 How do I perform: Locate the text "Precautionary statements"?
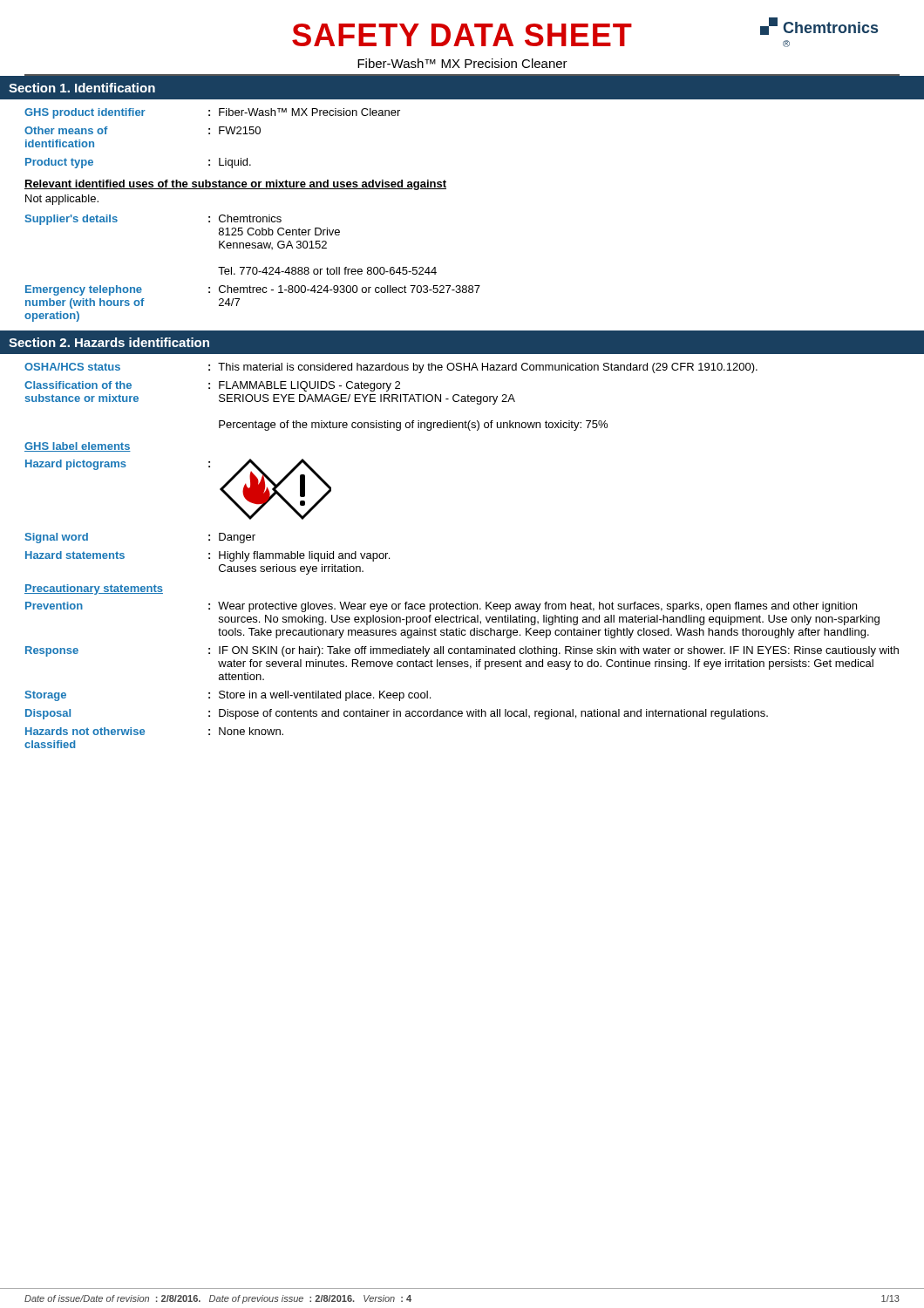94,588
